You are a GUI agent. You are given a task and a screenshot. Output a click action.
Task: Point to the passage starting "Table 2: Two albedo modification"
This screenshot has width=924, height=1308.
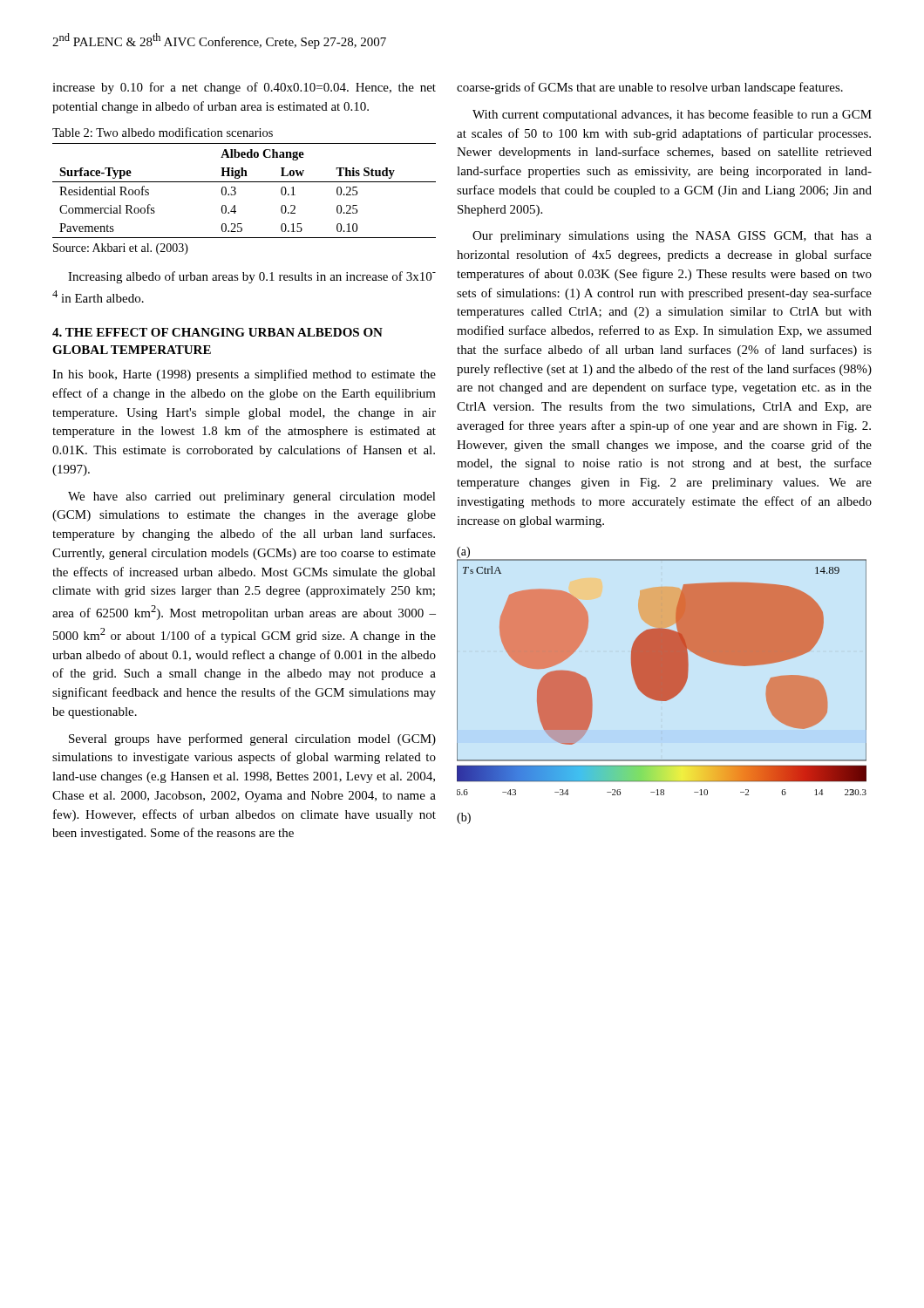click(163, 132)
